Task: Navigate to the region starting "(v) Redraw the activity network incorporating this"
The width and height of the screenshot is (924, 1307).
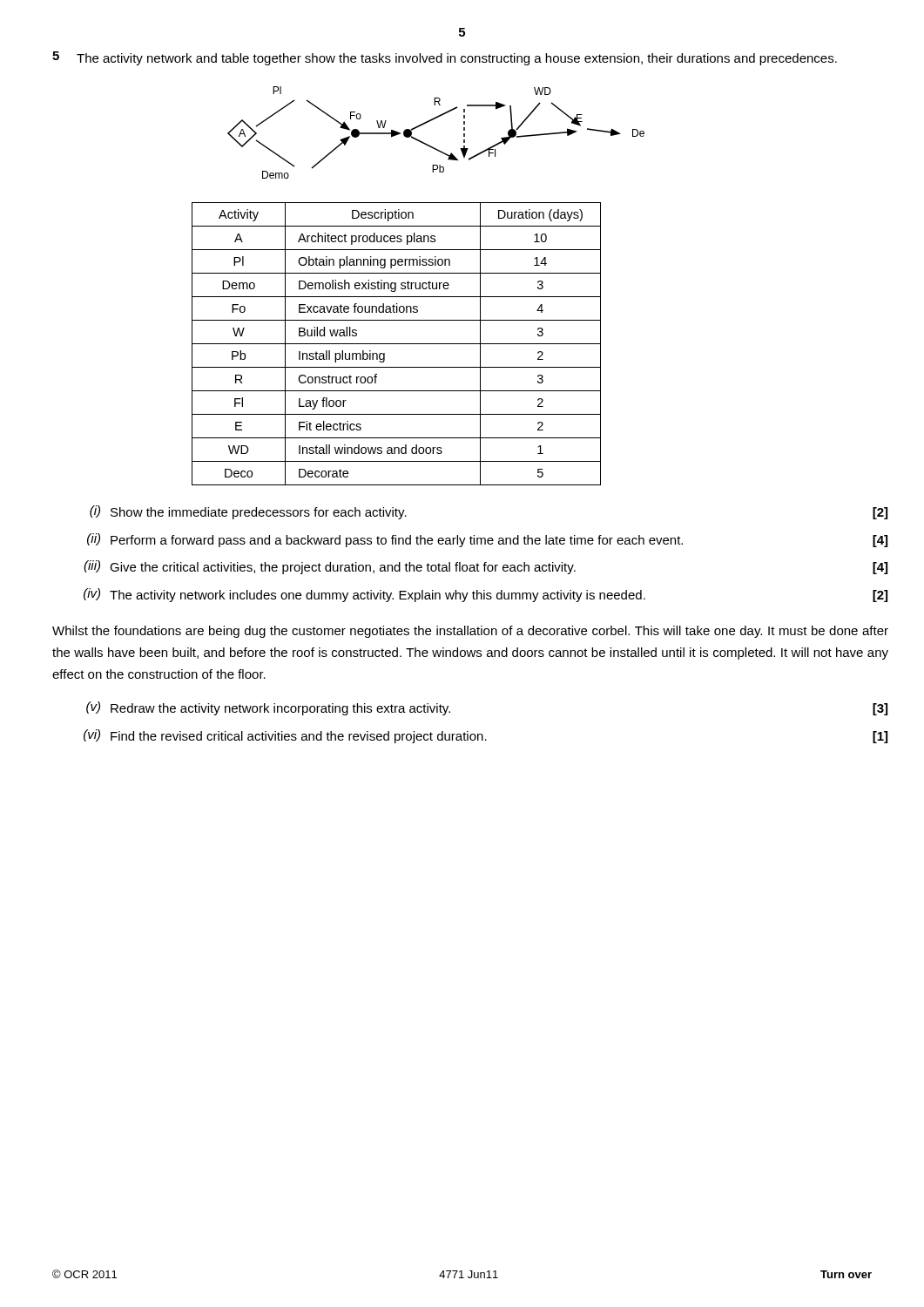Action: [266, 708]
